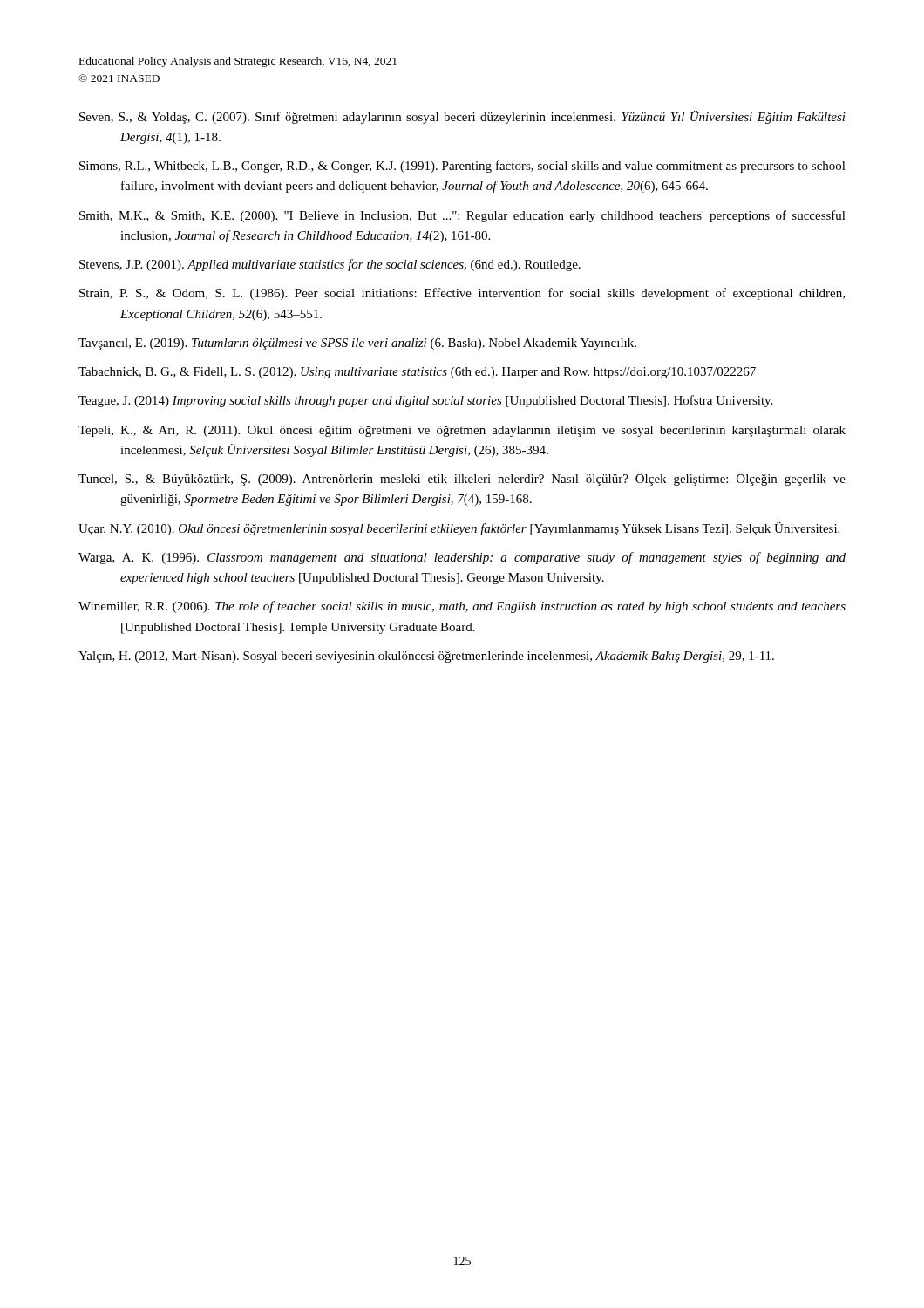Image resolution: width=924 pixels, height=1308 pixels.
Task: Navigate to the passage starting "Smith, M.K., & Smith, K.E. (2000)."
Action: 462,225
